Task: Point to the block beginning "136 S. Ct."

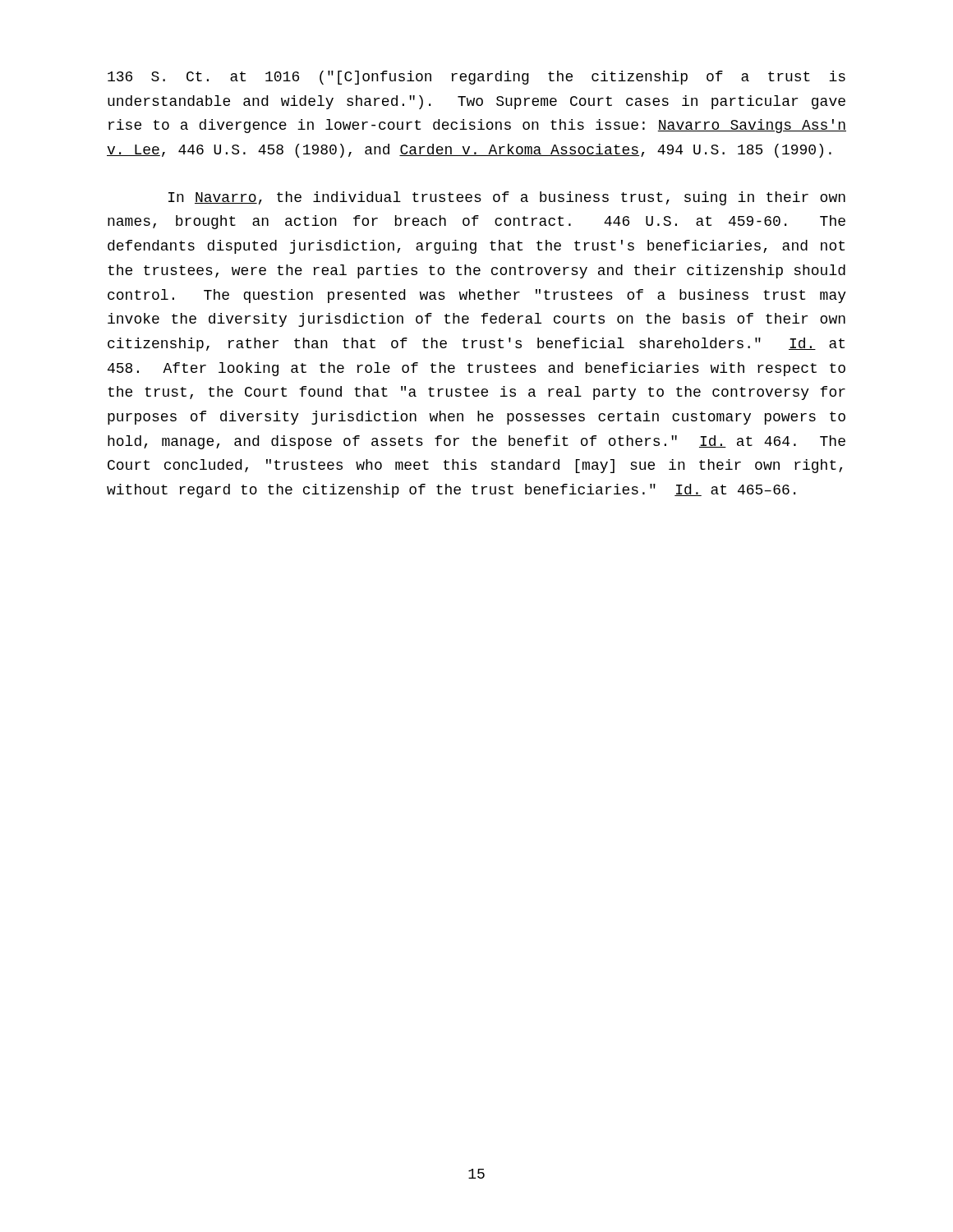Action: point(476,114)
